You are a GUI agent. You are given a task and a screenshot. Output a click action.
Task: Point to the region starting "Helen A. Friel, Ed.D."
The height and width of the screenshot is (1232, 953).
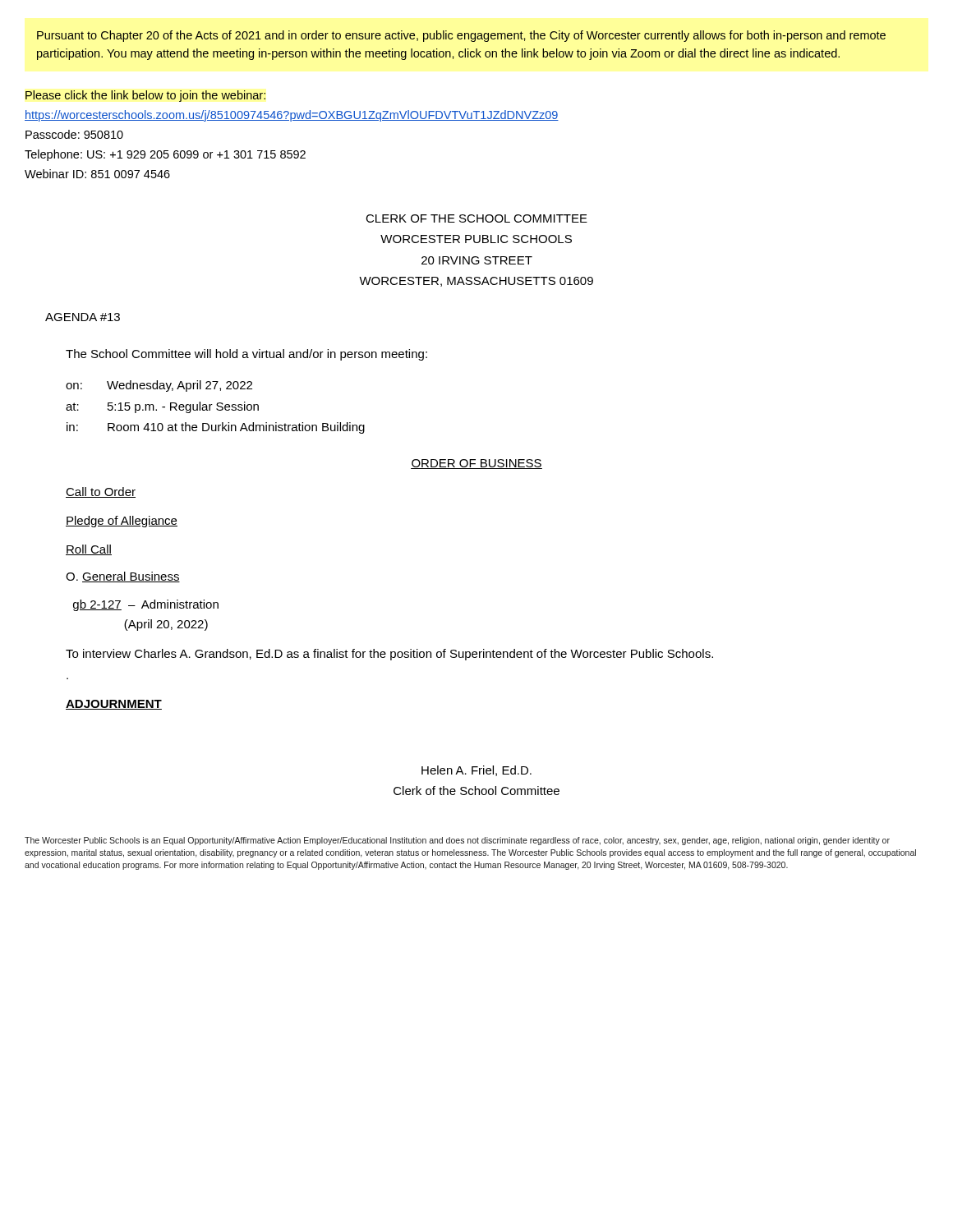476,780
